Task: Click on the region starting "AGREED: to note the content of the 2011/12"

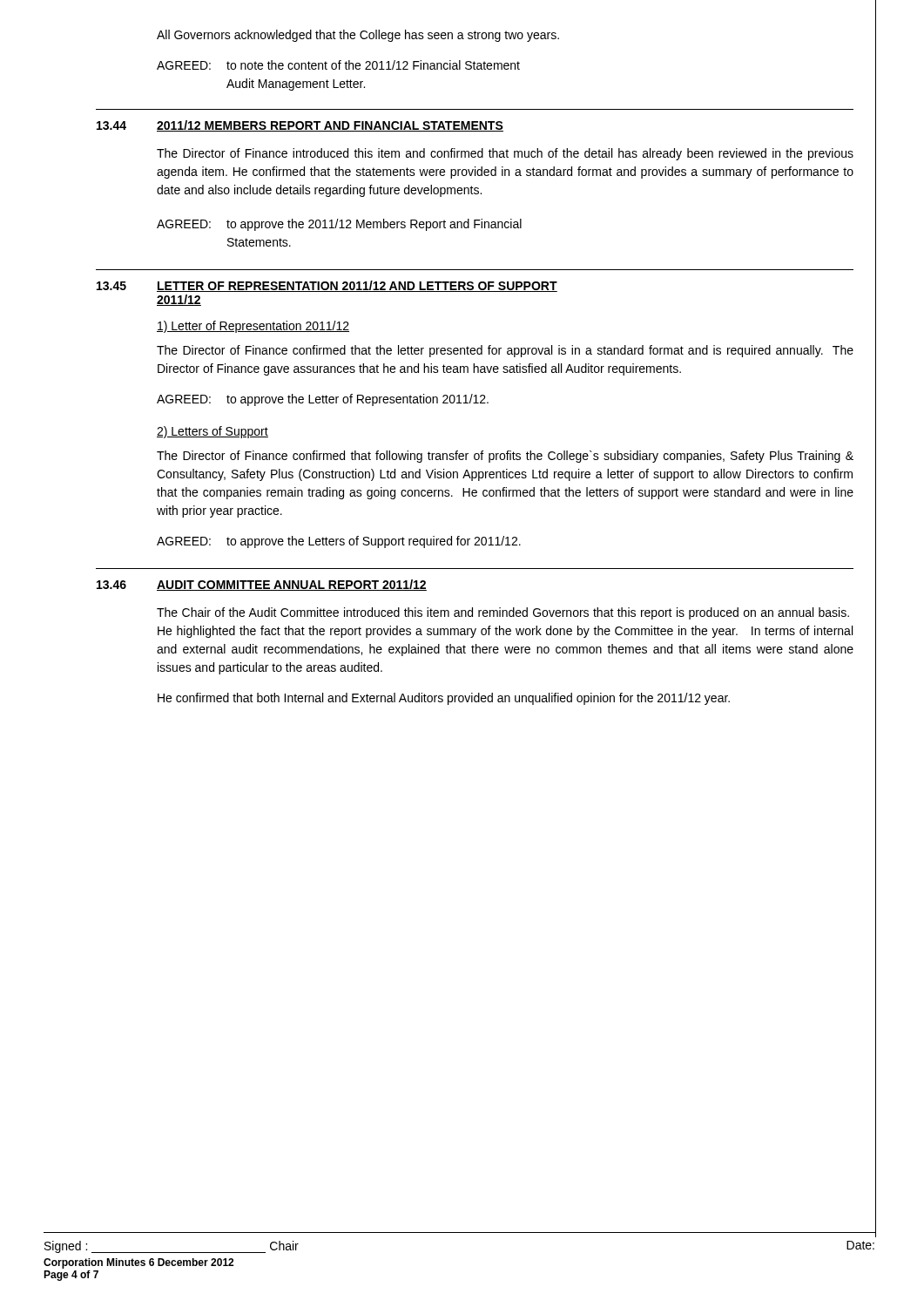Action: [x=505, y=75]
